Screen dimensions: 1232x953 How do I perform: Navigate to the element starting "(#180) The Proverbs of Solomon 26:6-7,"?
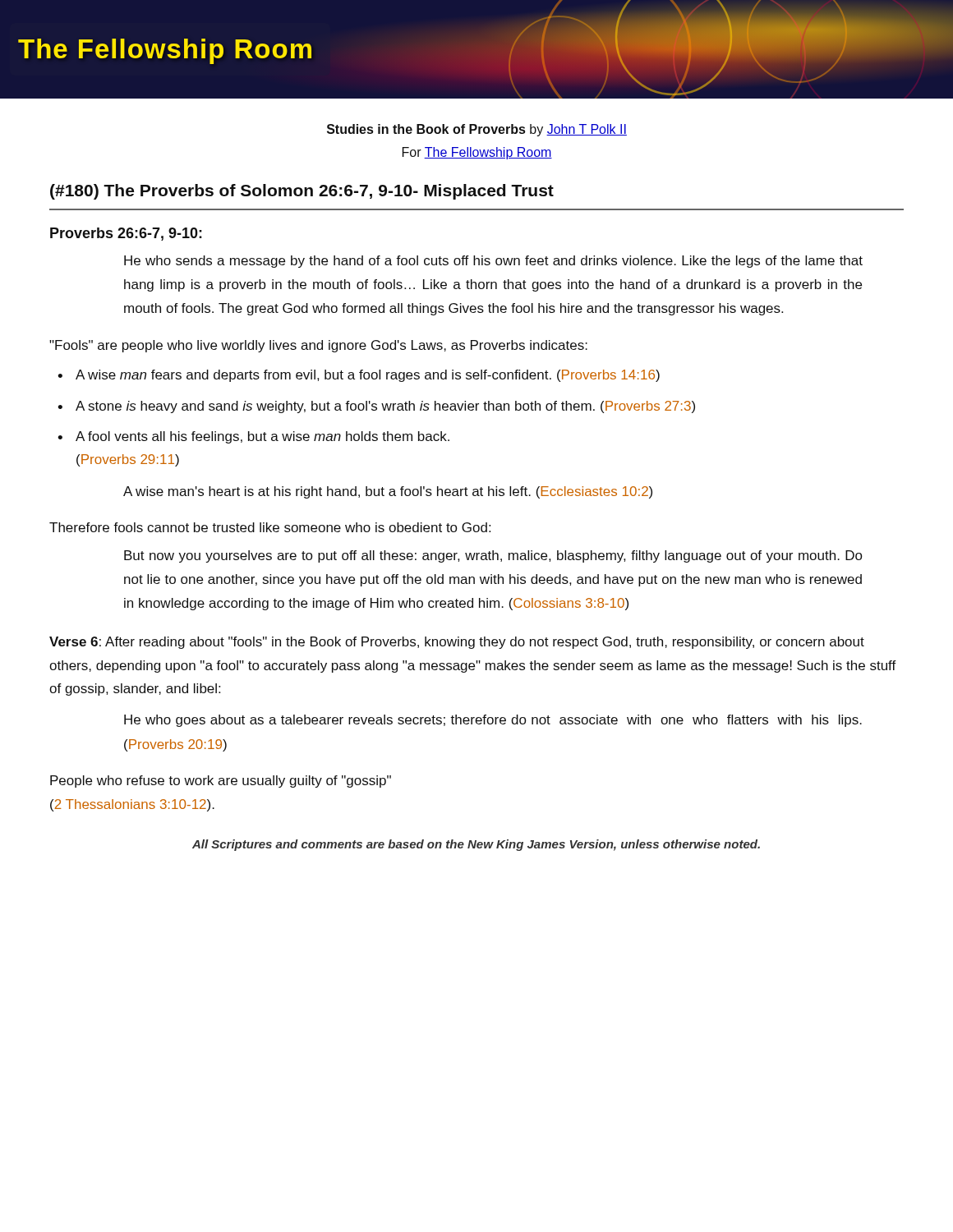[301, 190]
